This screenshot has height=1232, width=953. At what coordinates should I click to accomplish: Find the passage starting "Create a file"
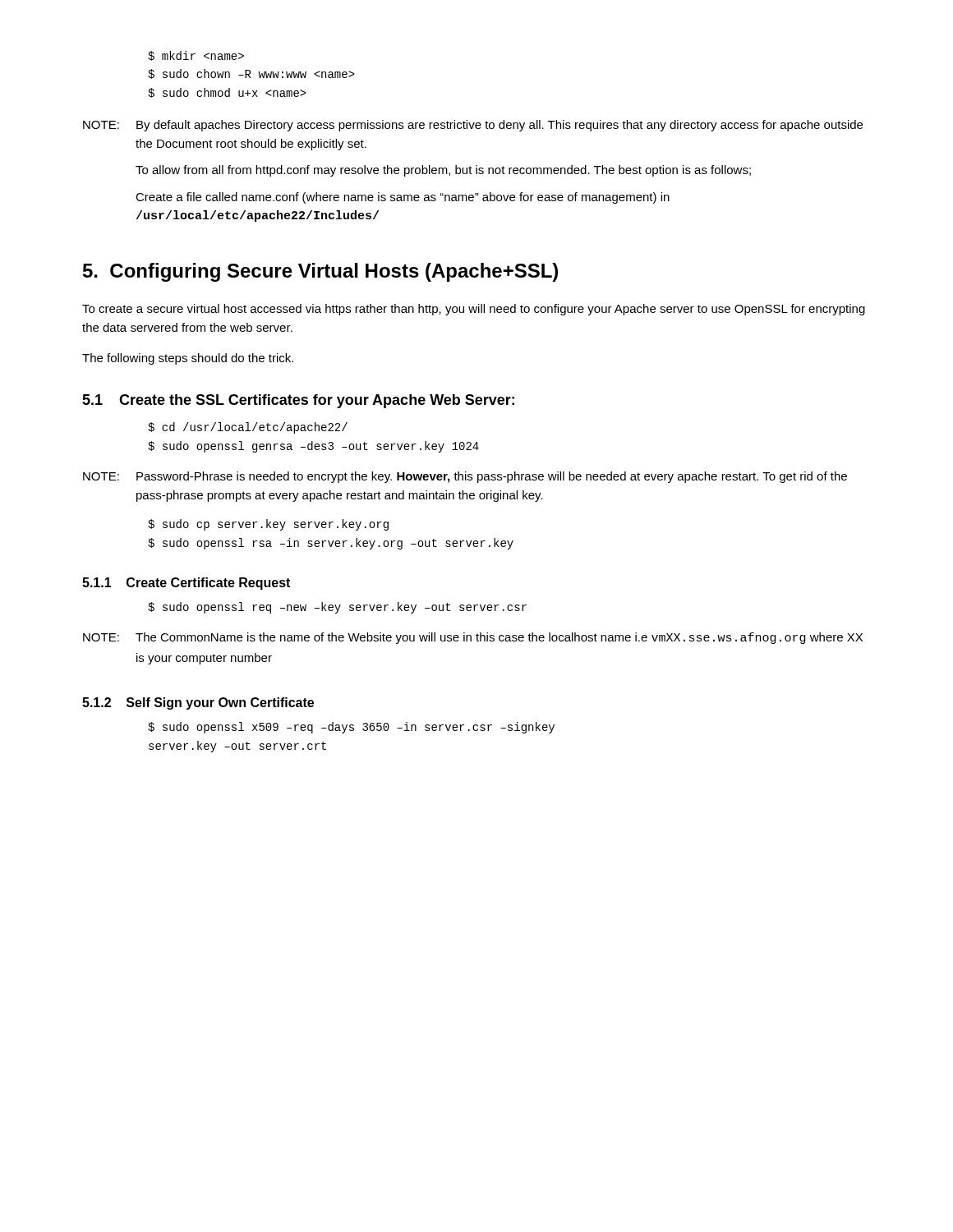pyautogui.click(x=403, y=206)
